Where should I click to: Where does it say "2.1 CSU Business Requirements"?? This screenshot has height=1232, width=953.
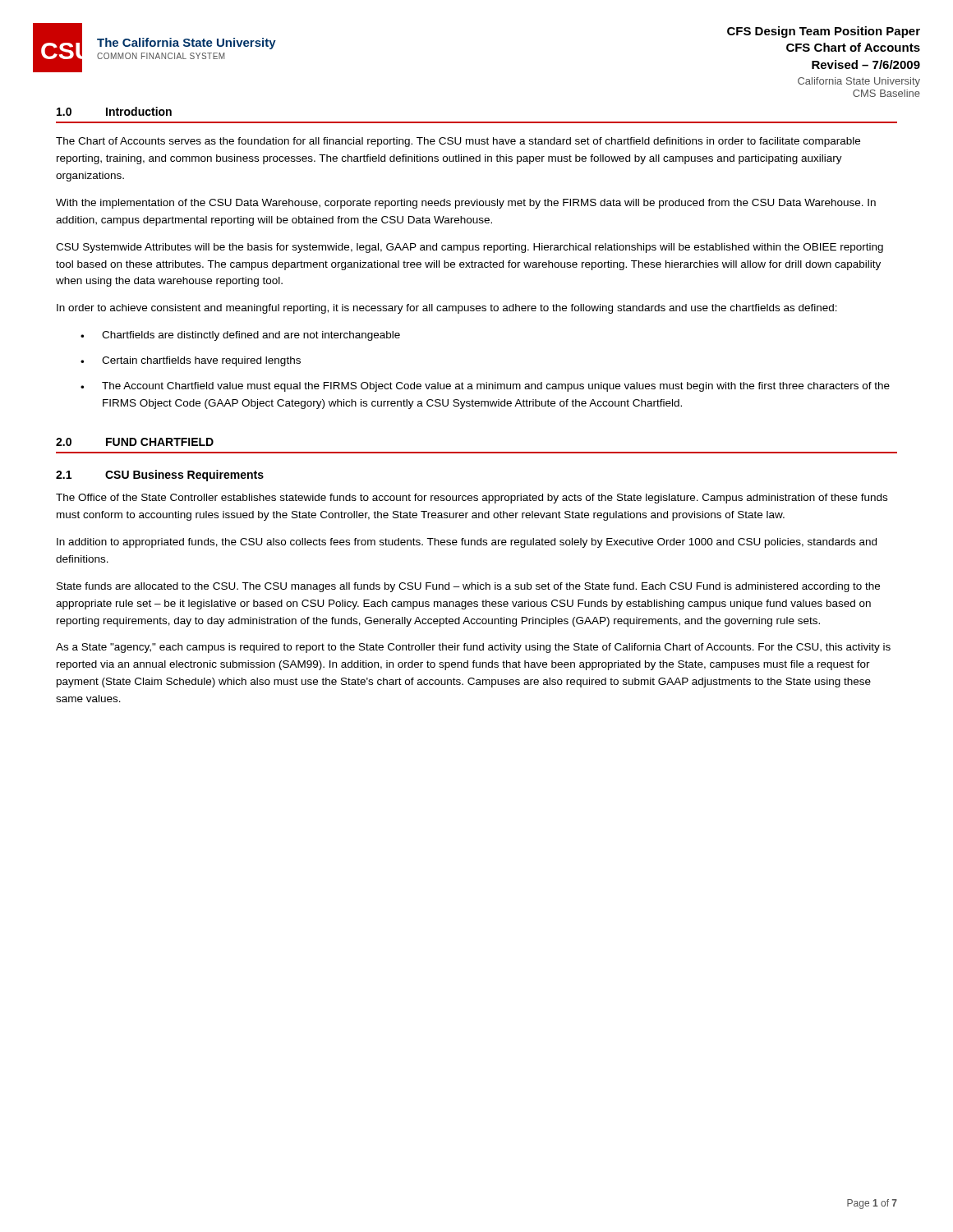160,475
